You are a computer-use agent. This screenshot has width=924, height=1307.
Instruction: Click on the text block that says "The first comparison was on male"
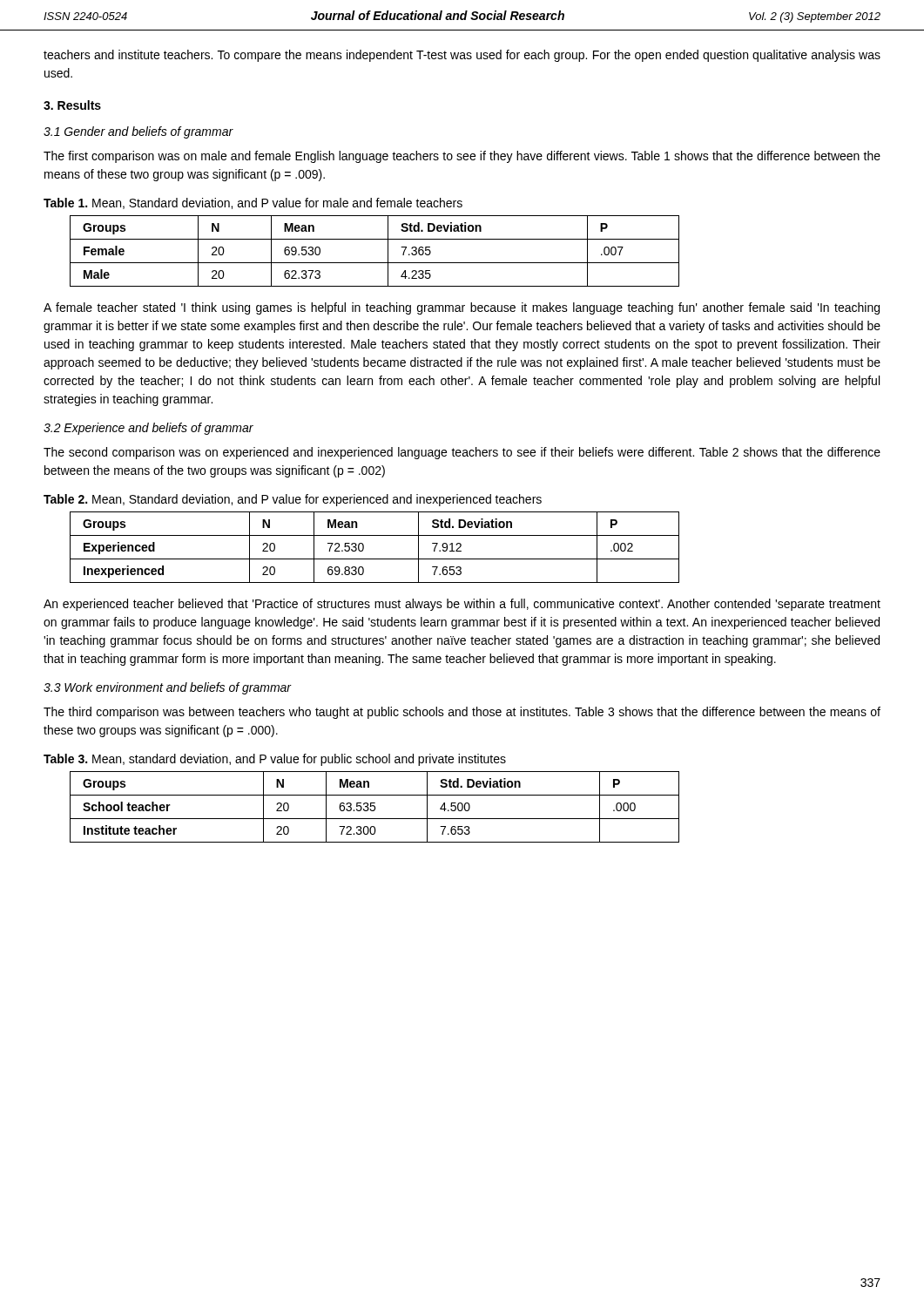[x=462, y=165]
